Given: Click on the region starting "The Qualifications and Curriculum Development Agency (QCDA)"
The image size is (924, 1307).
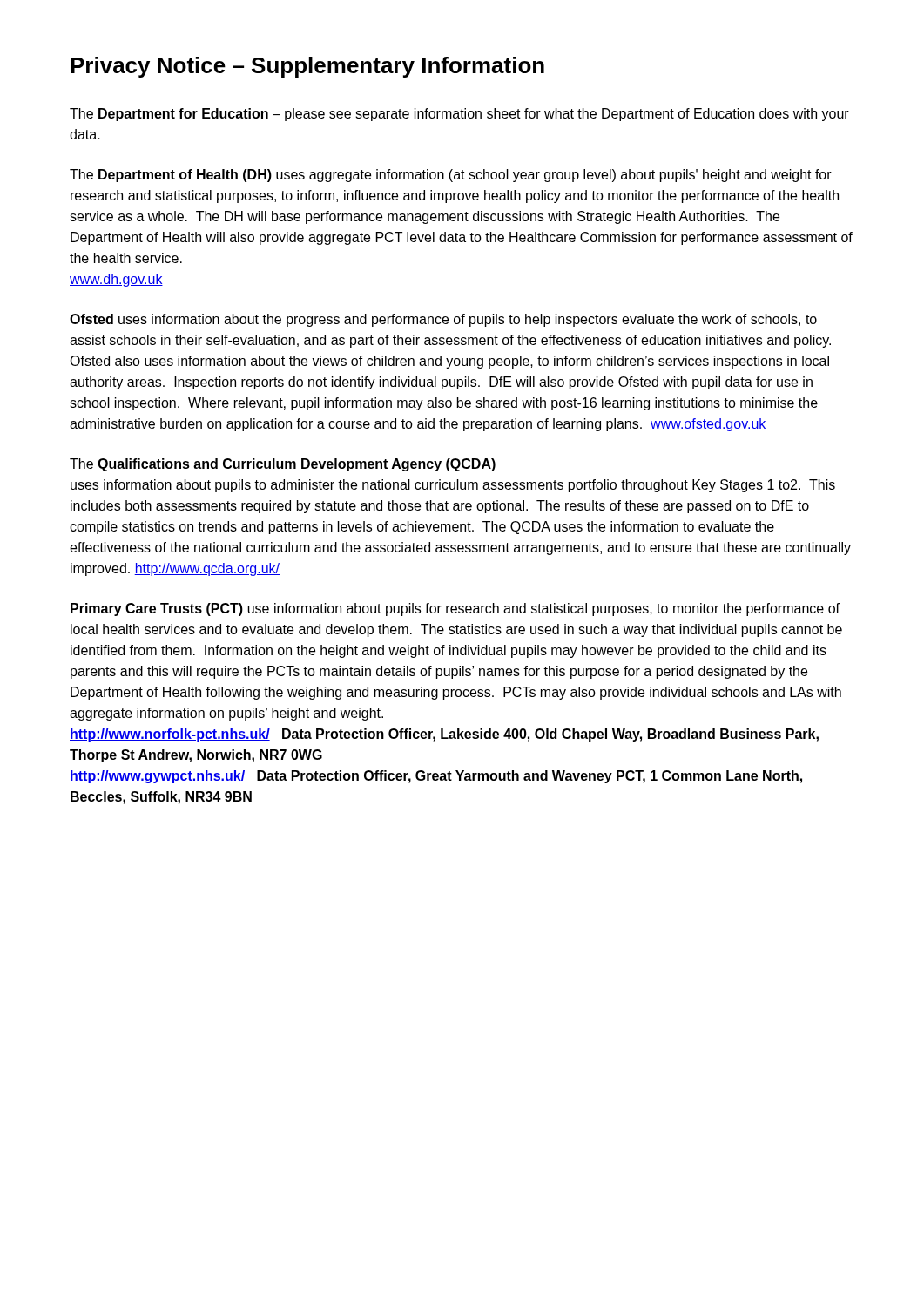Looking at the screenshot, I should 460,516.
